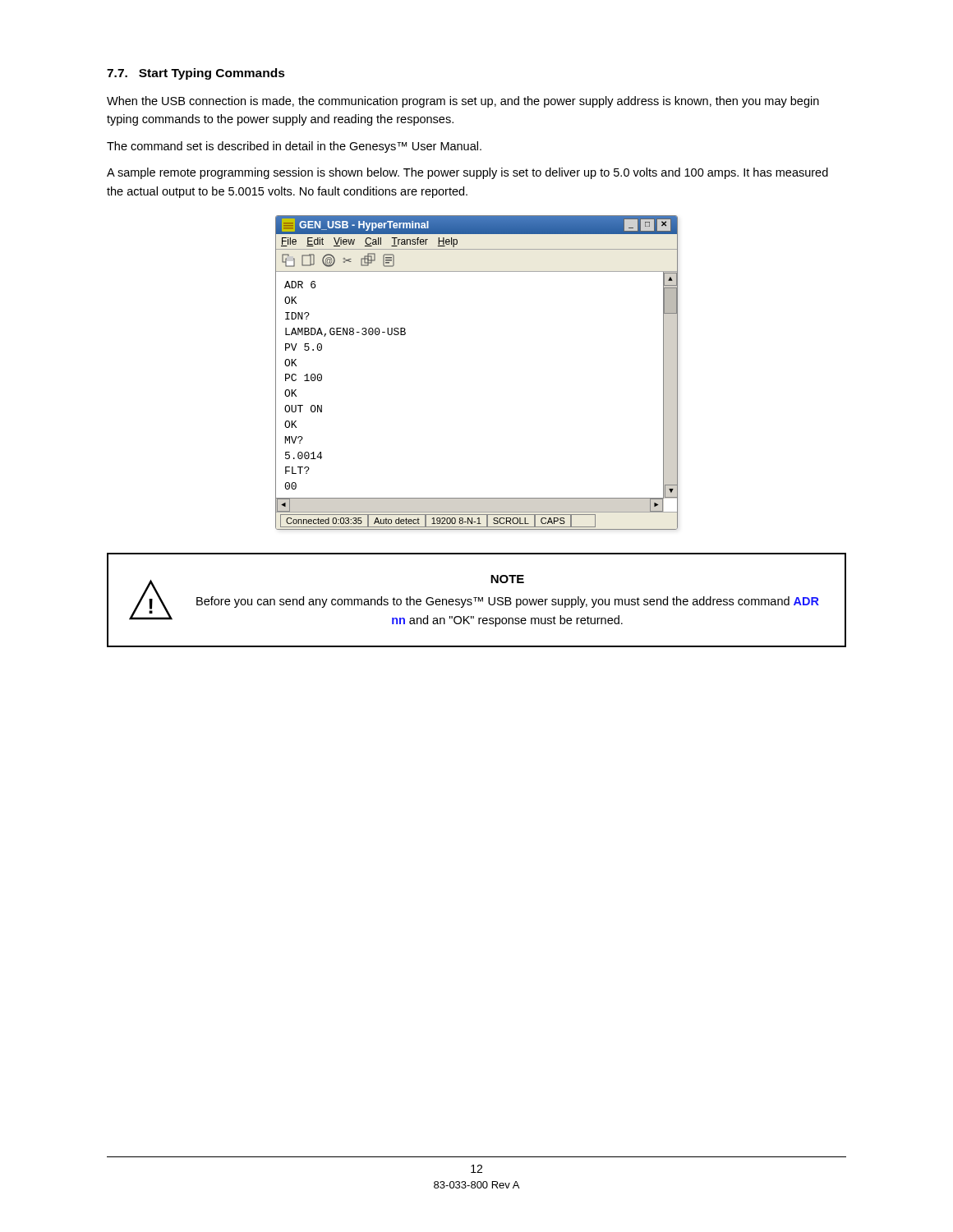The height and width of the screenshot is (1232, 953).
Task: Find the text block that reads "! NOTE Before you"
Action: [476, 600]
